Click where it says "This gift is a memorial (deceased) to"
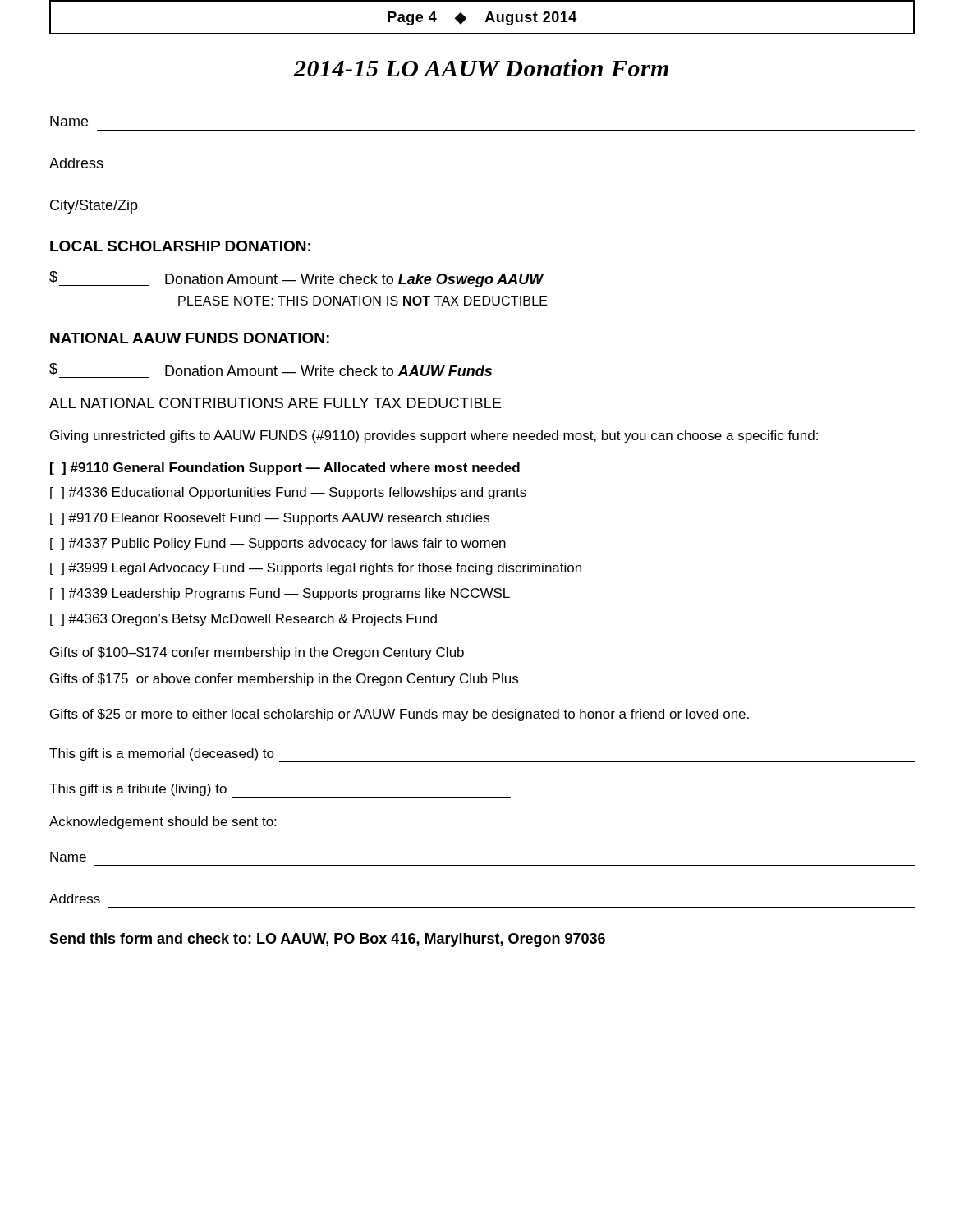The height and width of the screenshot is (1232, 964). 482,753
